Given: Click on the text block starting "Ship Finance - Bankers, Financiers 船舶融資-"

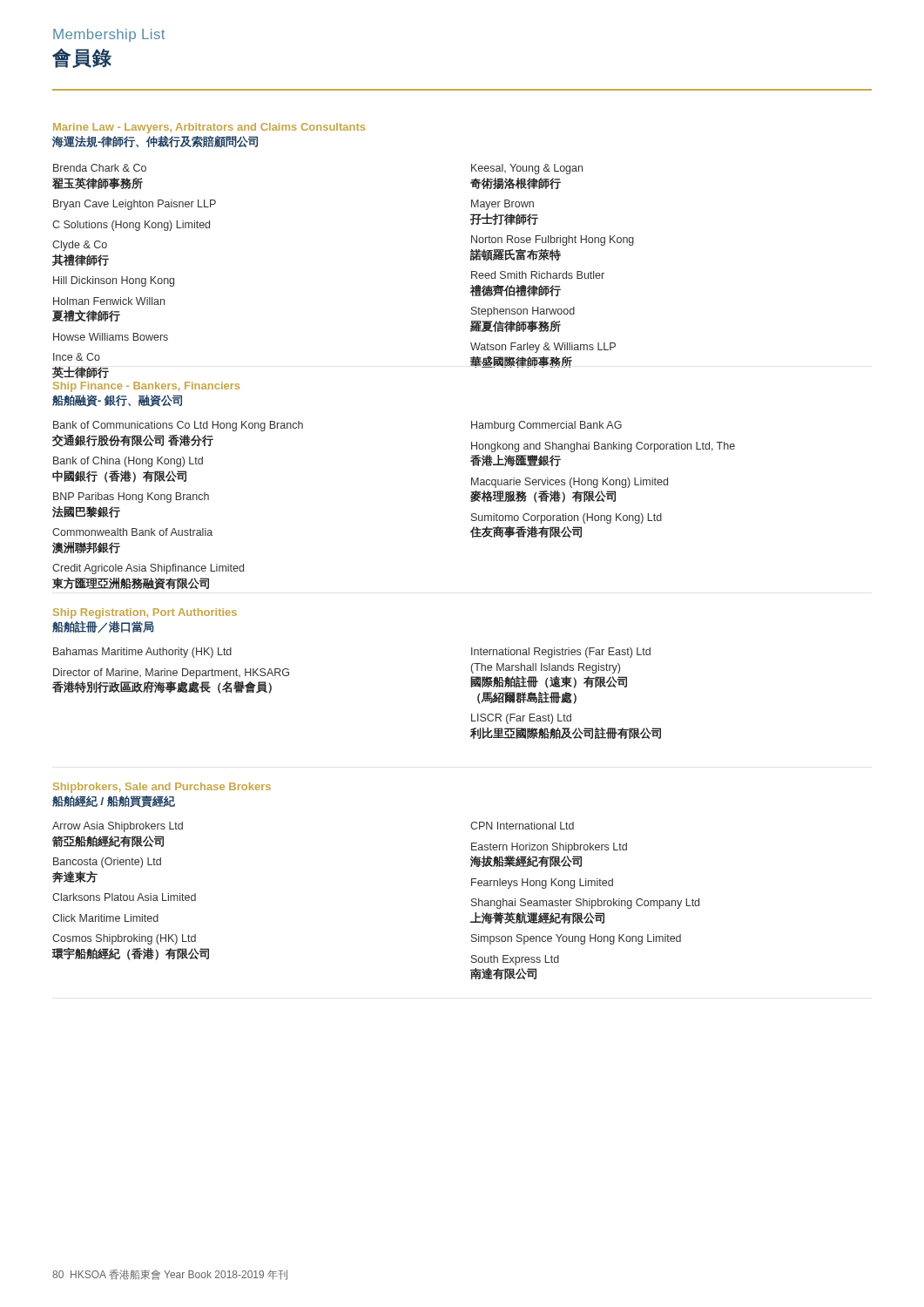Looking at the screenshot, I should click(x=146, y=387).
